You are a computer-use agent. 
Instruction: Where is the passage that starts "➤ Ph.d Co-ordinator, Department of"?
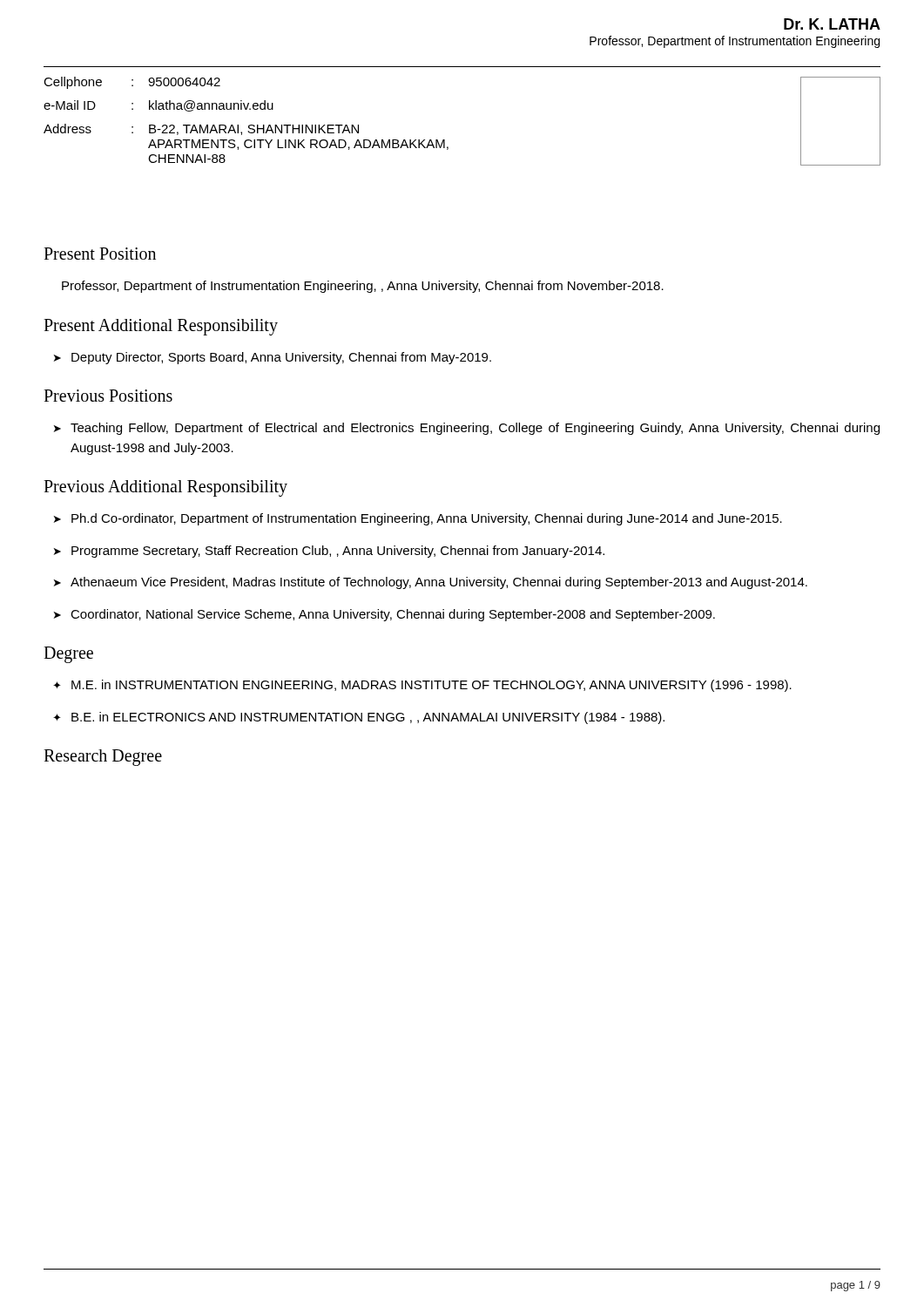[x=418, y=519]
